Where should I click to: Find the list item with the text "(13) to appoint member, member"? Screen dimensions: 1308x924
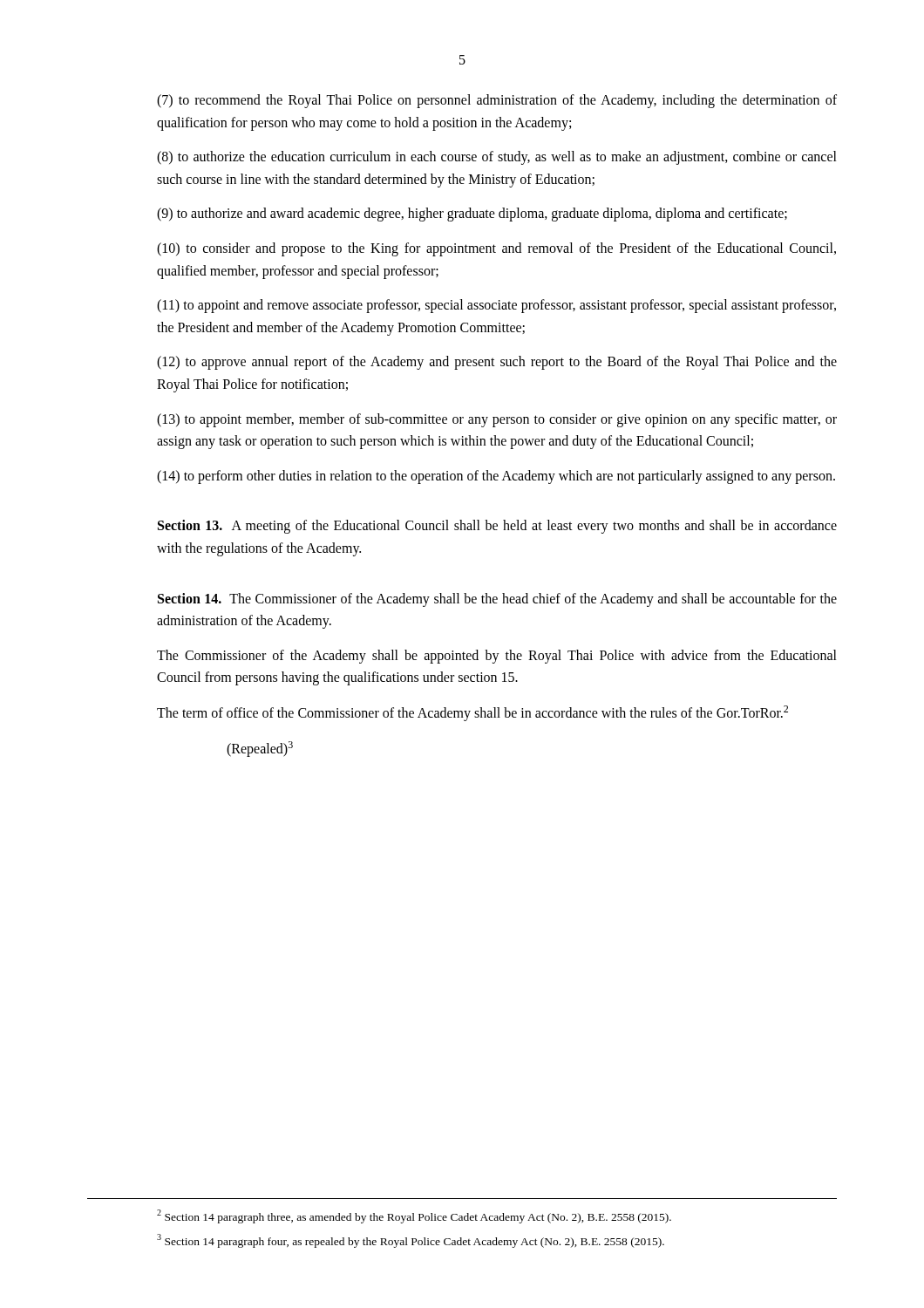pos(462,430)
